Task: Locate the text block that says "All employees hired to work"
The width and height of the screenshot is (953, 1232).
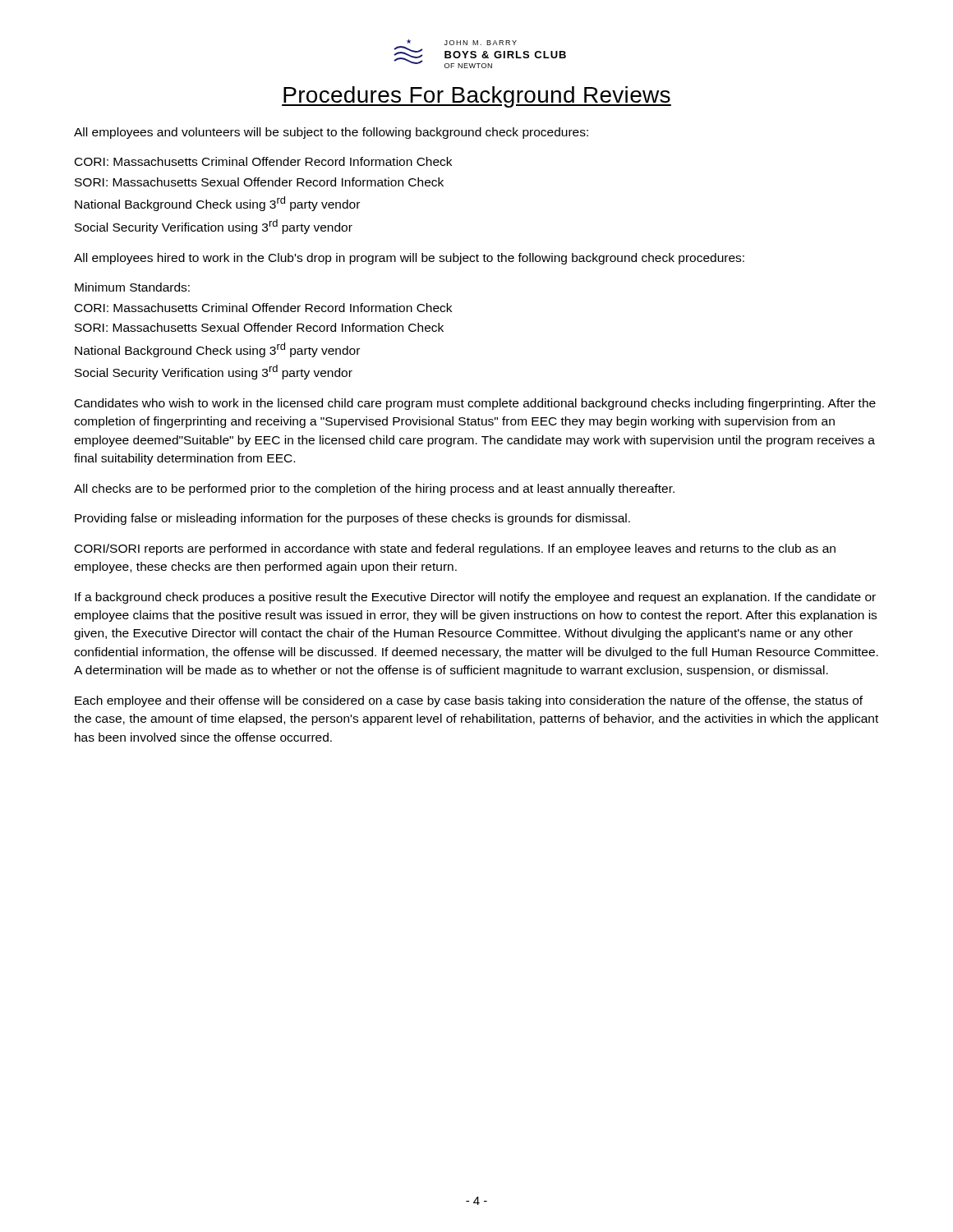Action: [x=410, y=257]
